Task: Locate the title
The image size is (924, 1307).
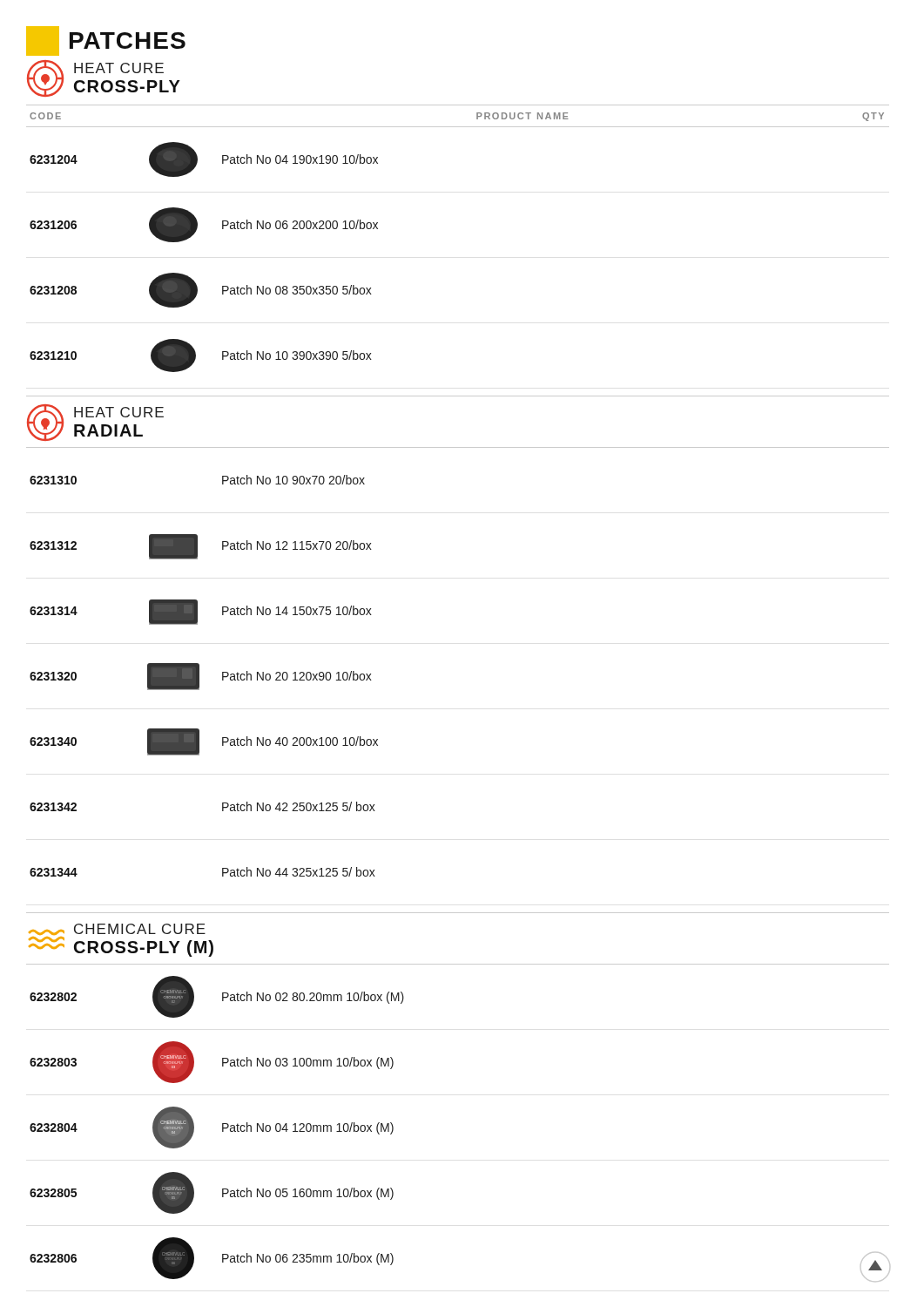Action: 107,41
